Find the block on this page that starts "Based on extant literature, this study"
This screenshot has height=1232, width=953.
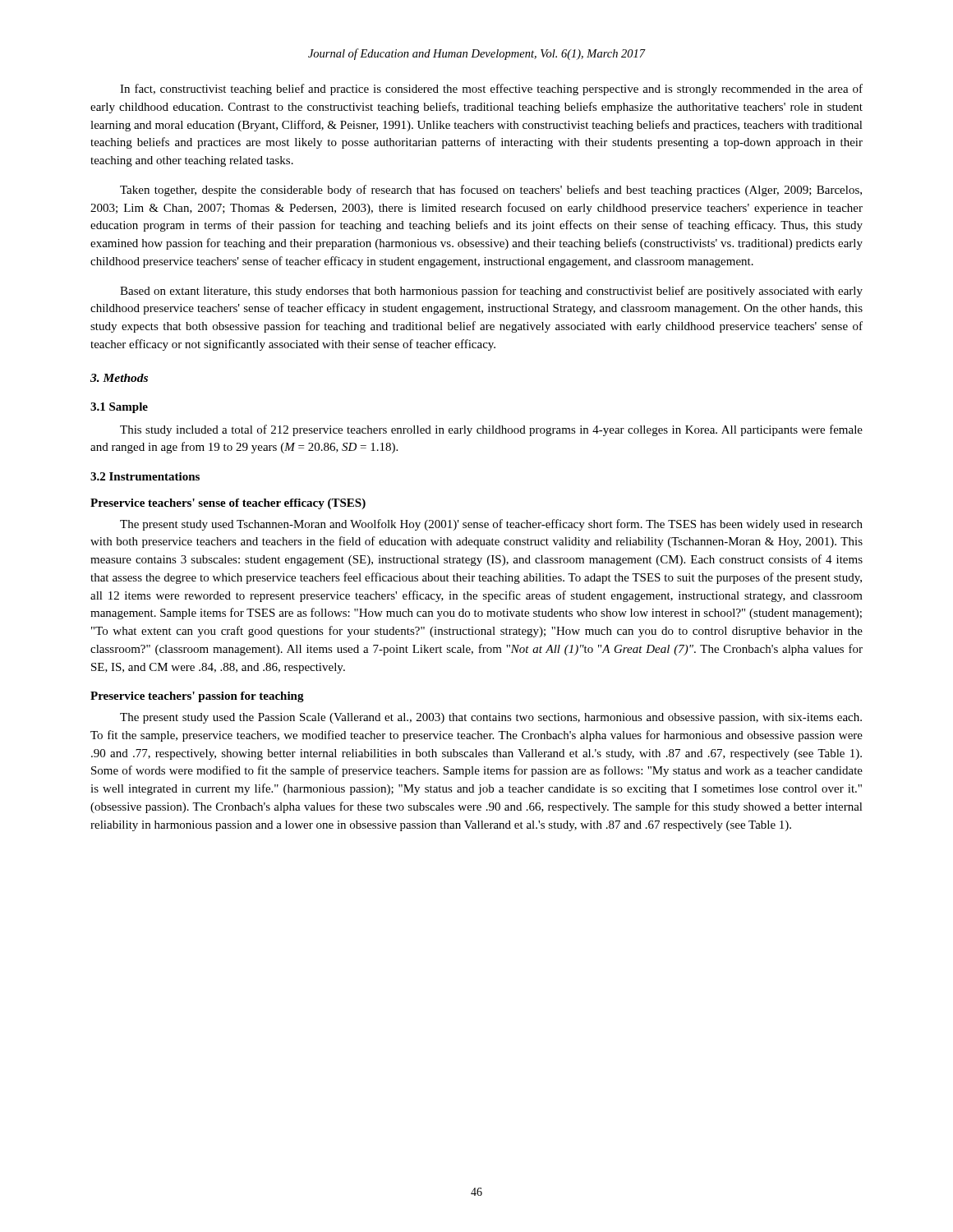pos(476,317)
